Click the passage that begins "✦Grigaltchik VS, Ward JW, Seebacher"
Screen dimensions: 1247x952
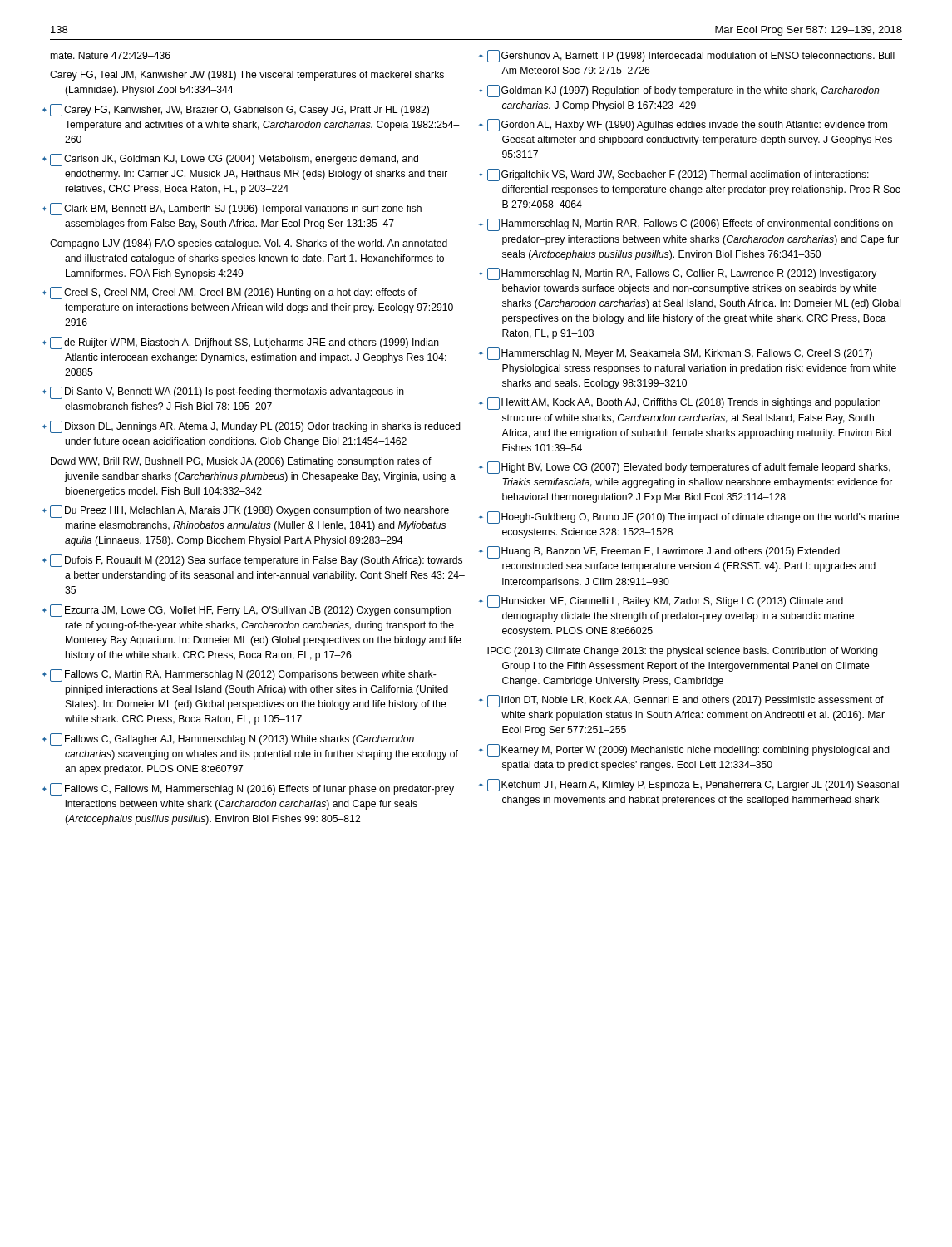[x=694, y=189]
